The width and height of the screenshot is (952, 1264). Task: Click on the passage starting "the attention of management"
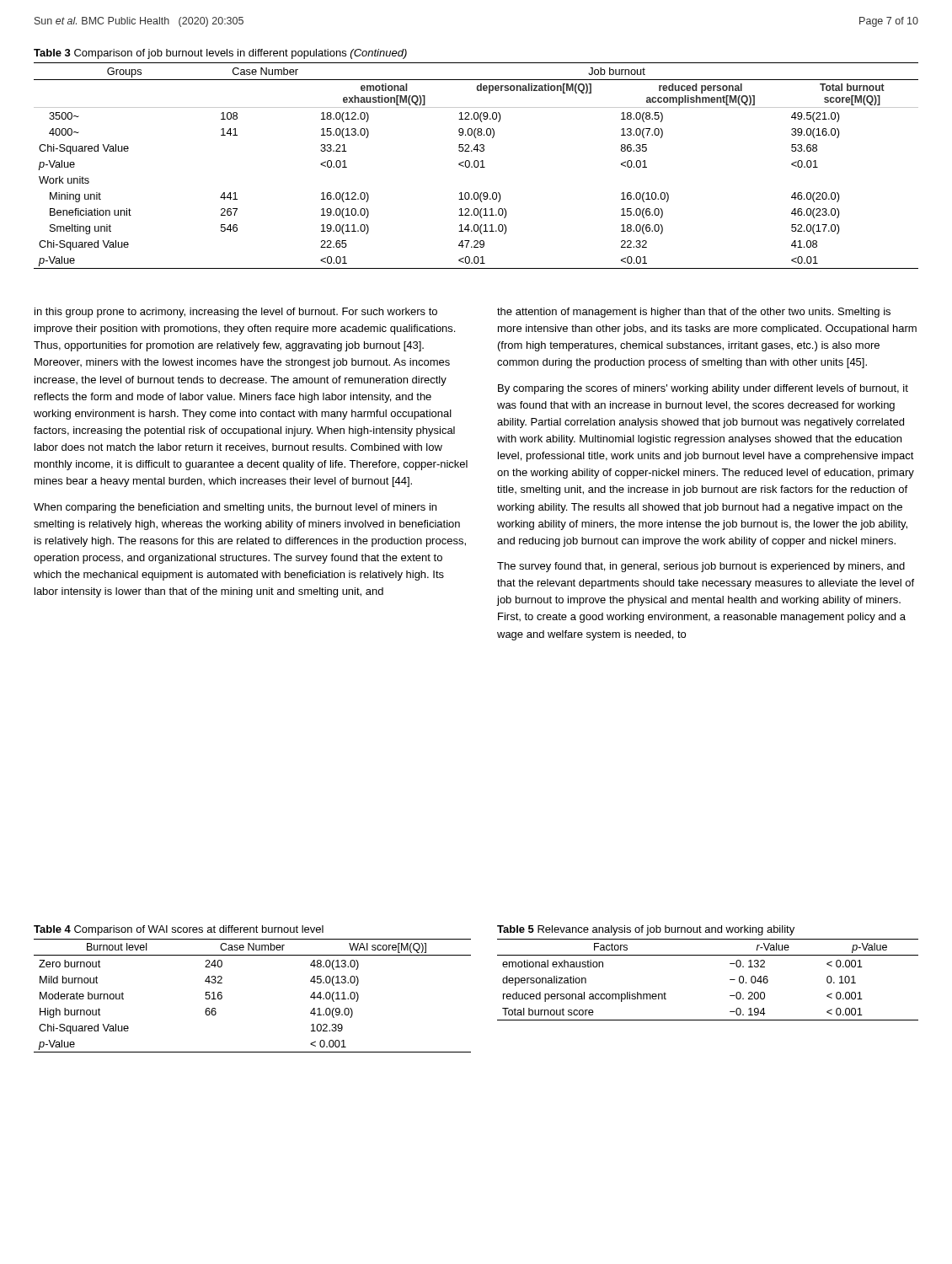(x=708, y=473)
